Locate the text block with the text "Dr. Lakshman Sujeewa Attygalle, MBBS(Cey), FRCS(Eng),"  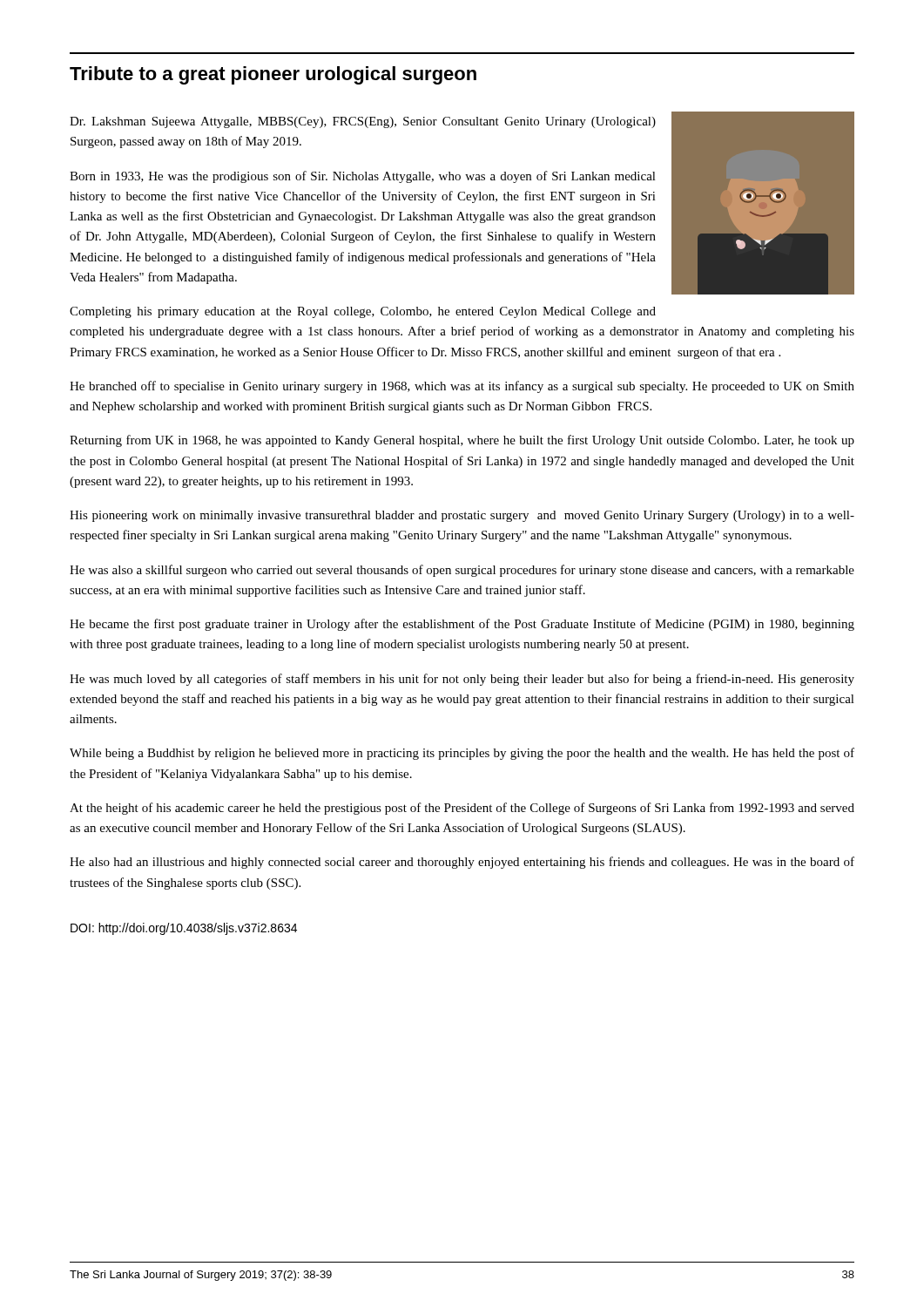[x=462, y=132]
